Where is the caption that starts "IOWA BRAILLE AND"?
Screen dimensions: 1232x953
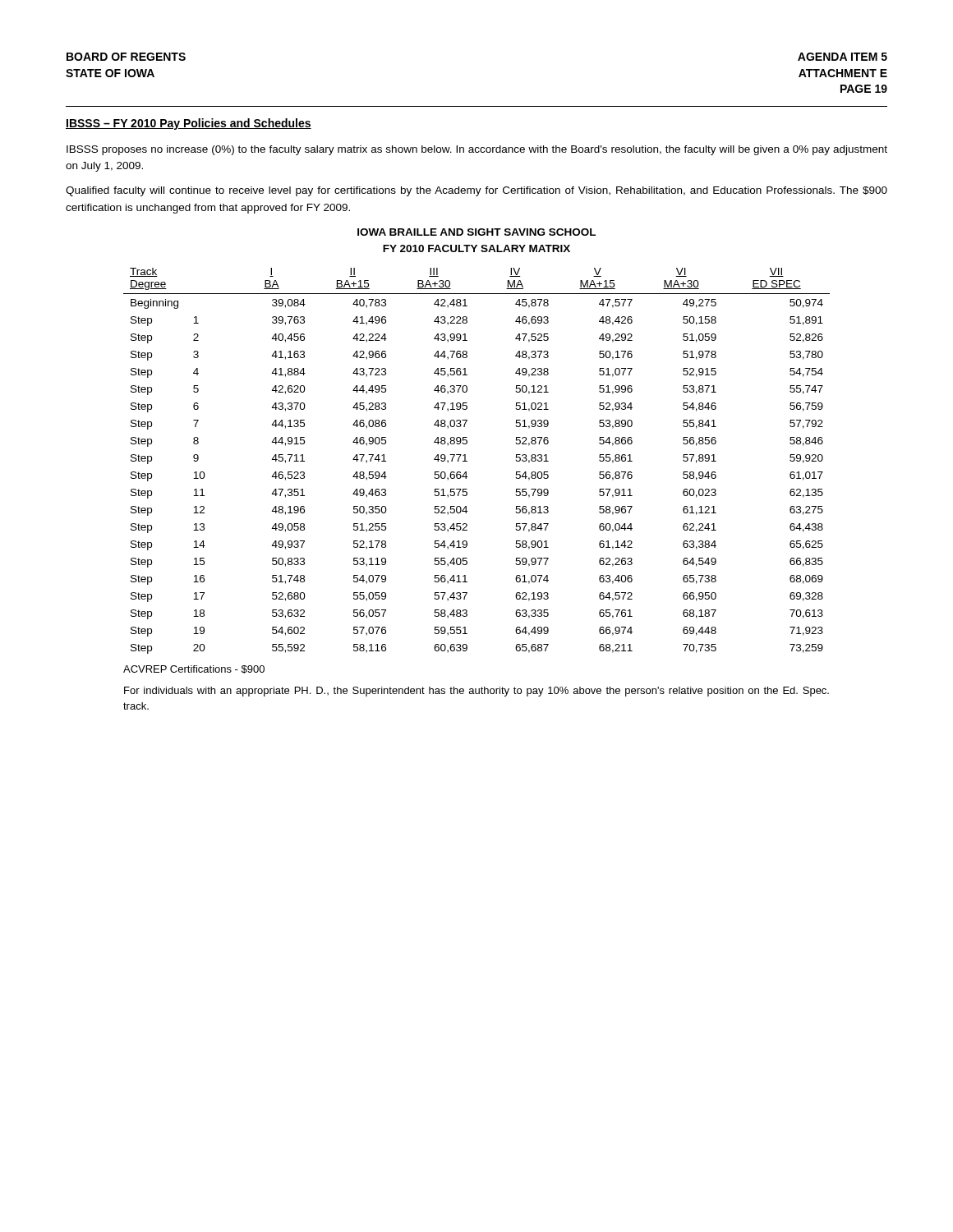click(x=476, y=240)
